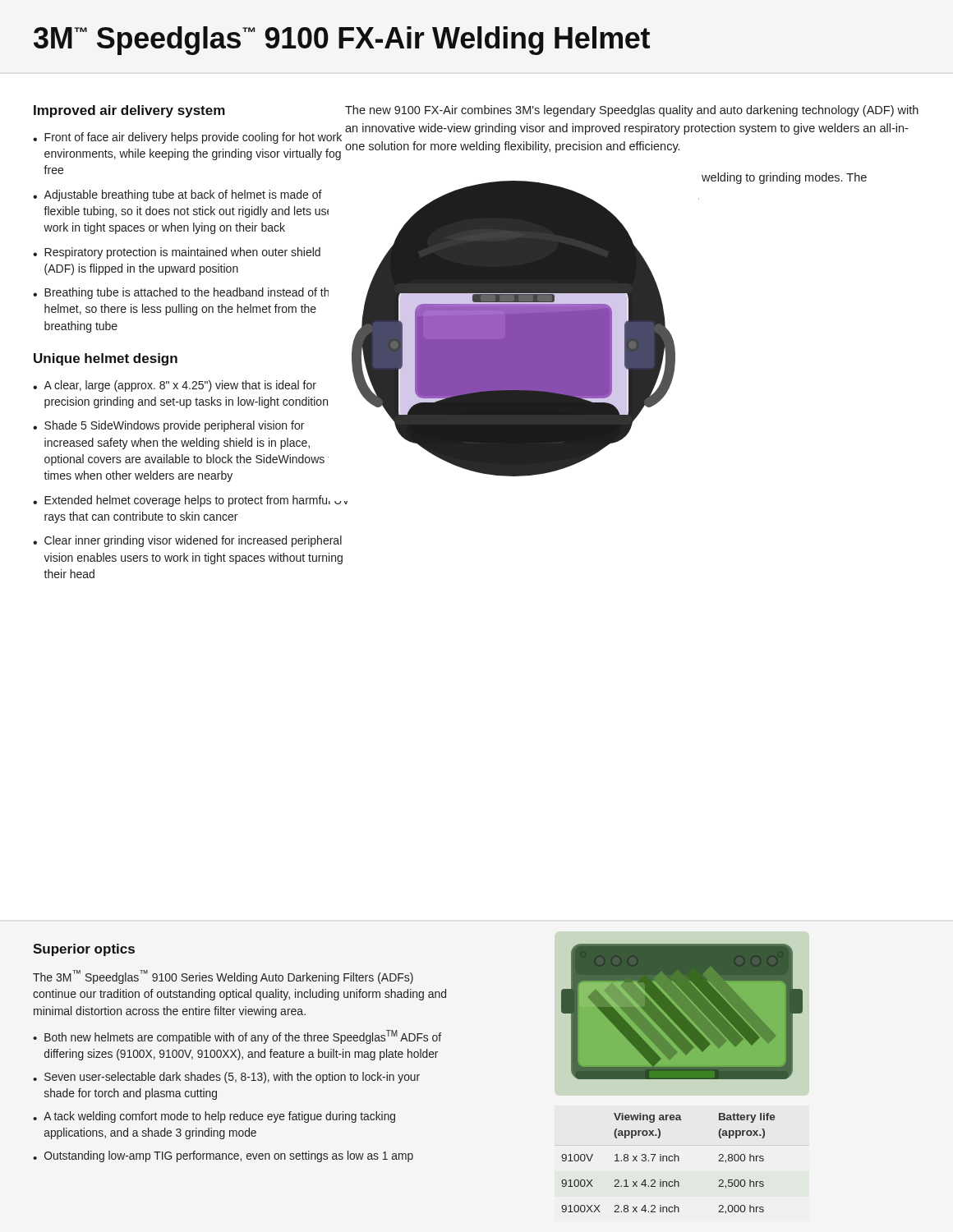Click the passage that begins "• Respiratory protection is"

click(x=193, y=260)
